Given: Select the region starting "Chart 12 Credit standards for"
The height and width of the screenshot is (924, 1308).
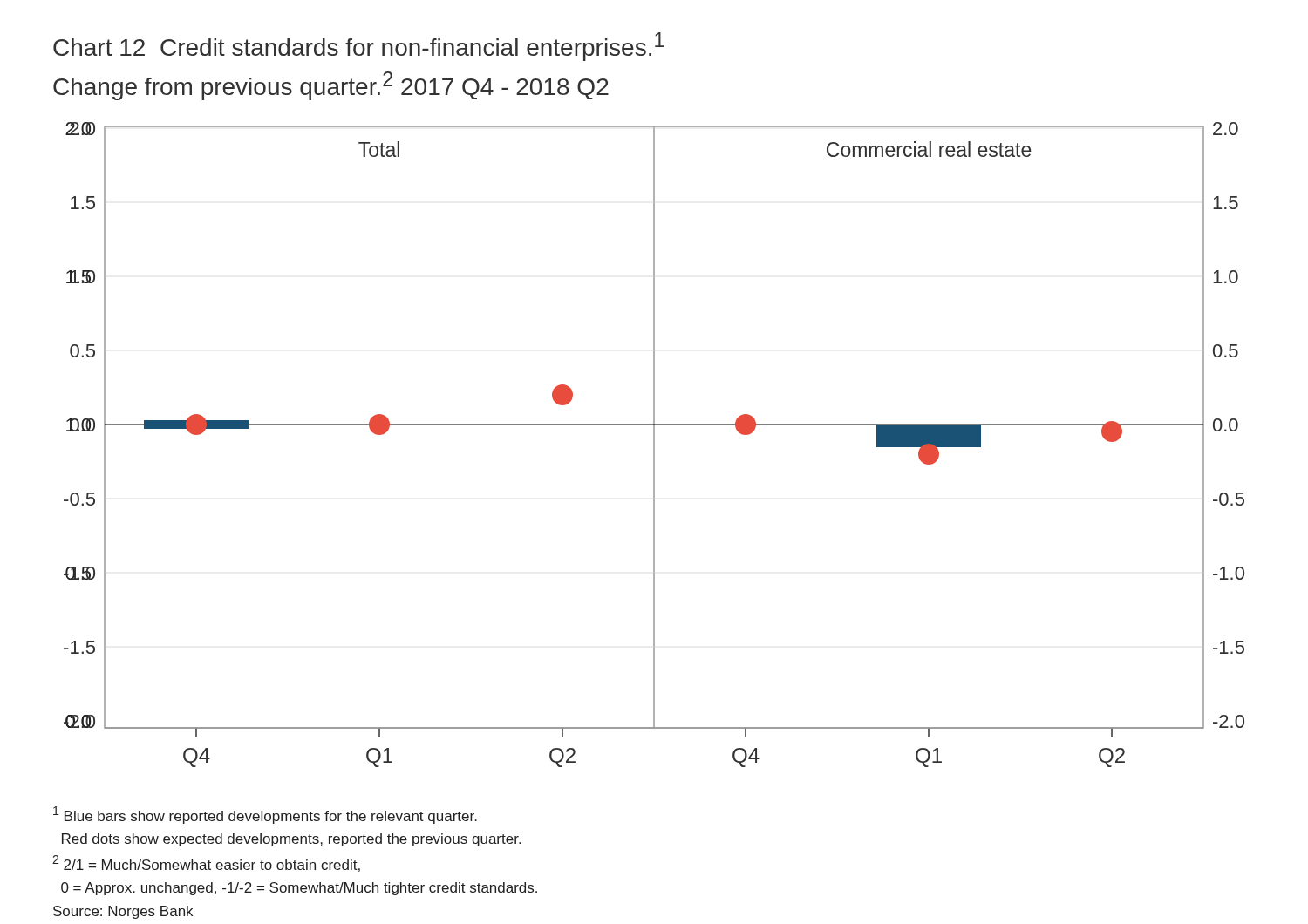Looking at the screenshot, I should click(359, 64).
